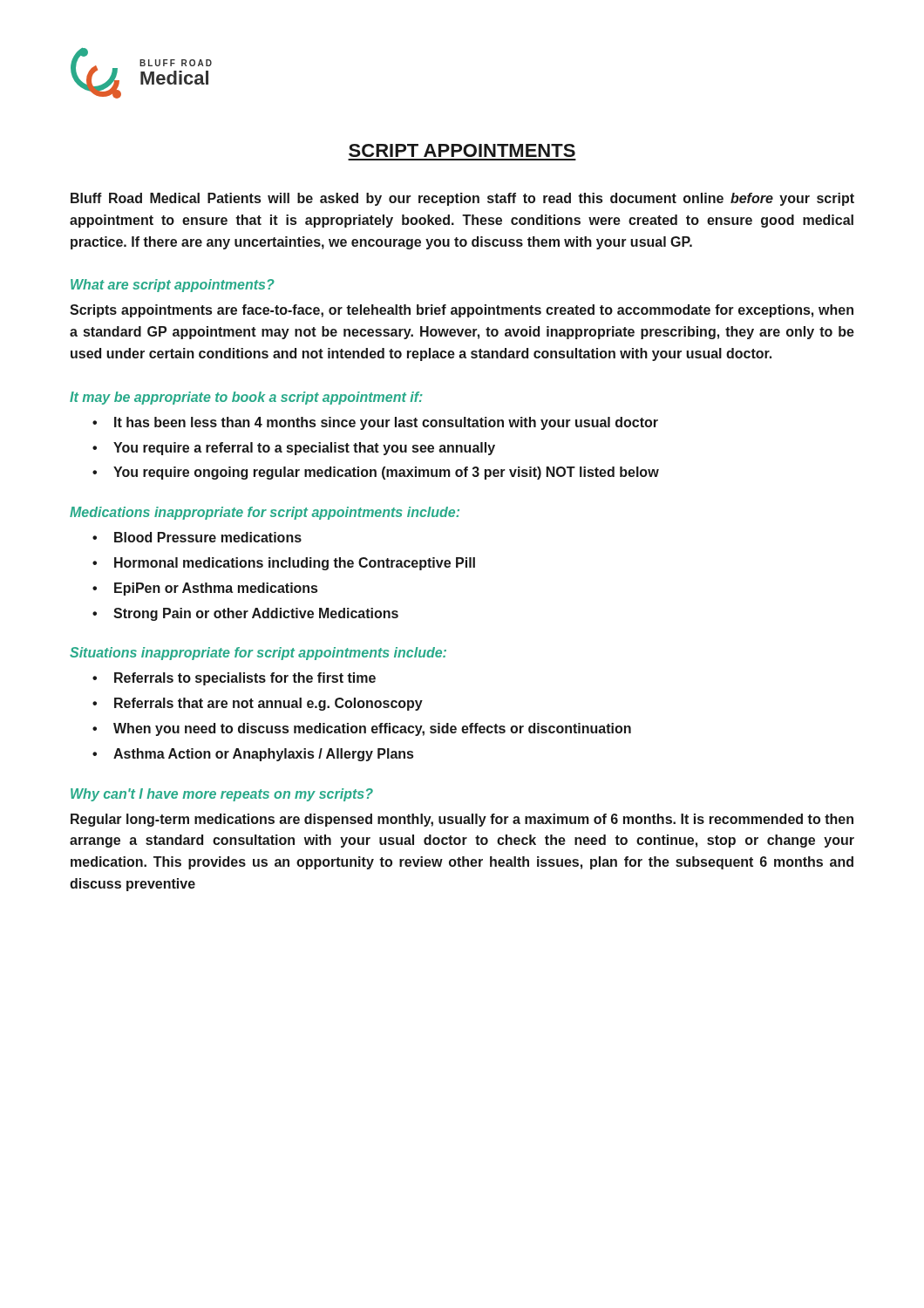Find the list item that reads "EpiPen or Asthma"
Image resolution: width=924 pixels, height=1308 pixels.
tap(216, 588)
